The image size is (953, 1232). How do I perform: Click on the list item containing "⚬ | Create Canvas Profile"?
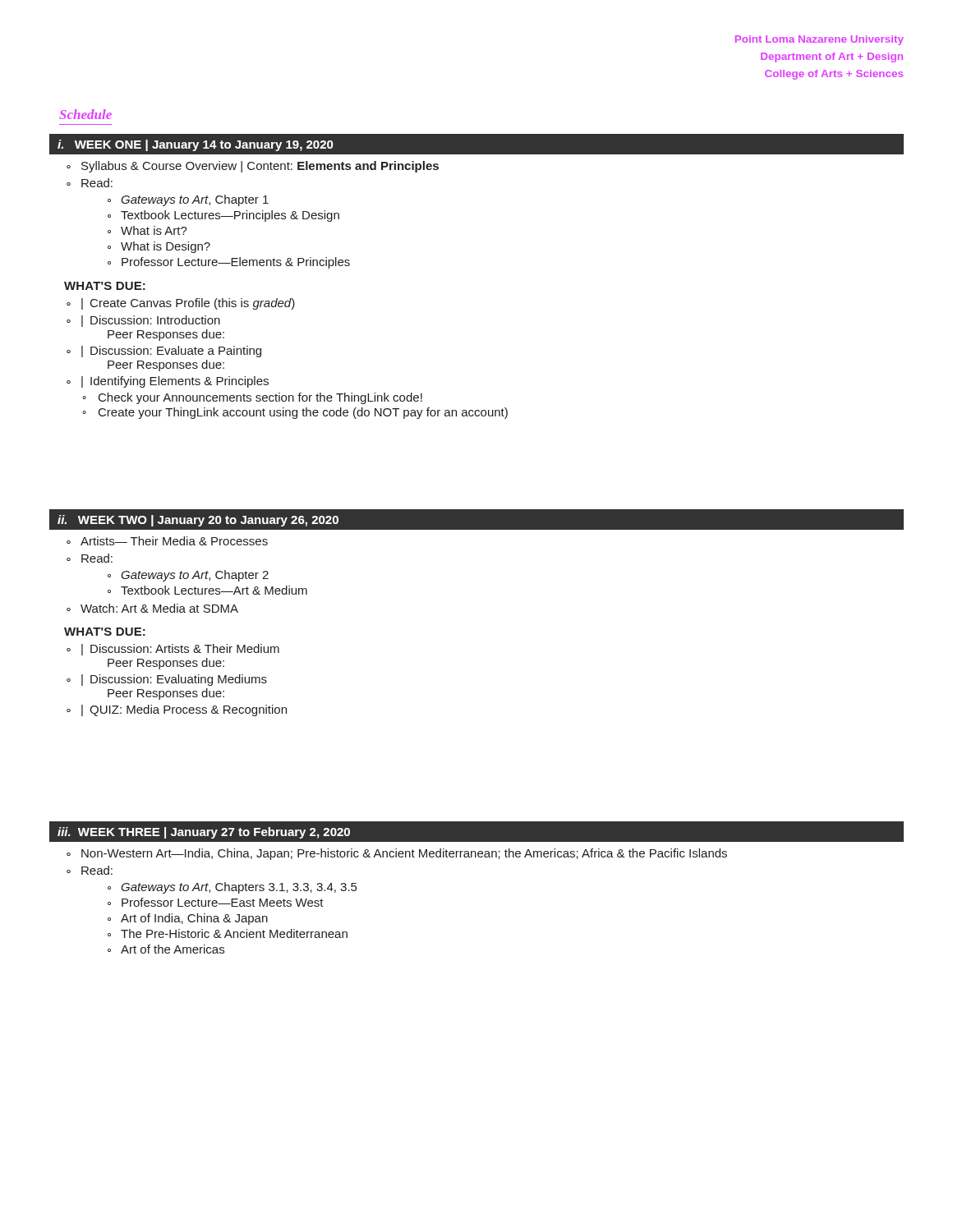pyautogui.click(x=180, y=303)
